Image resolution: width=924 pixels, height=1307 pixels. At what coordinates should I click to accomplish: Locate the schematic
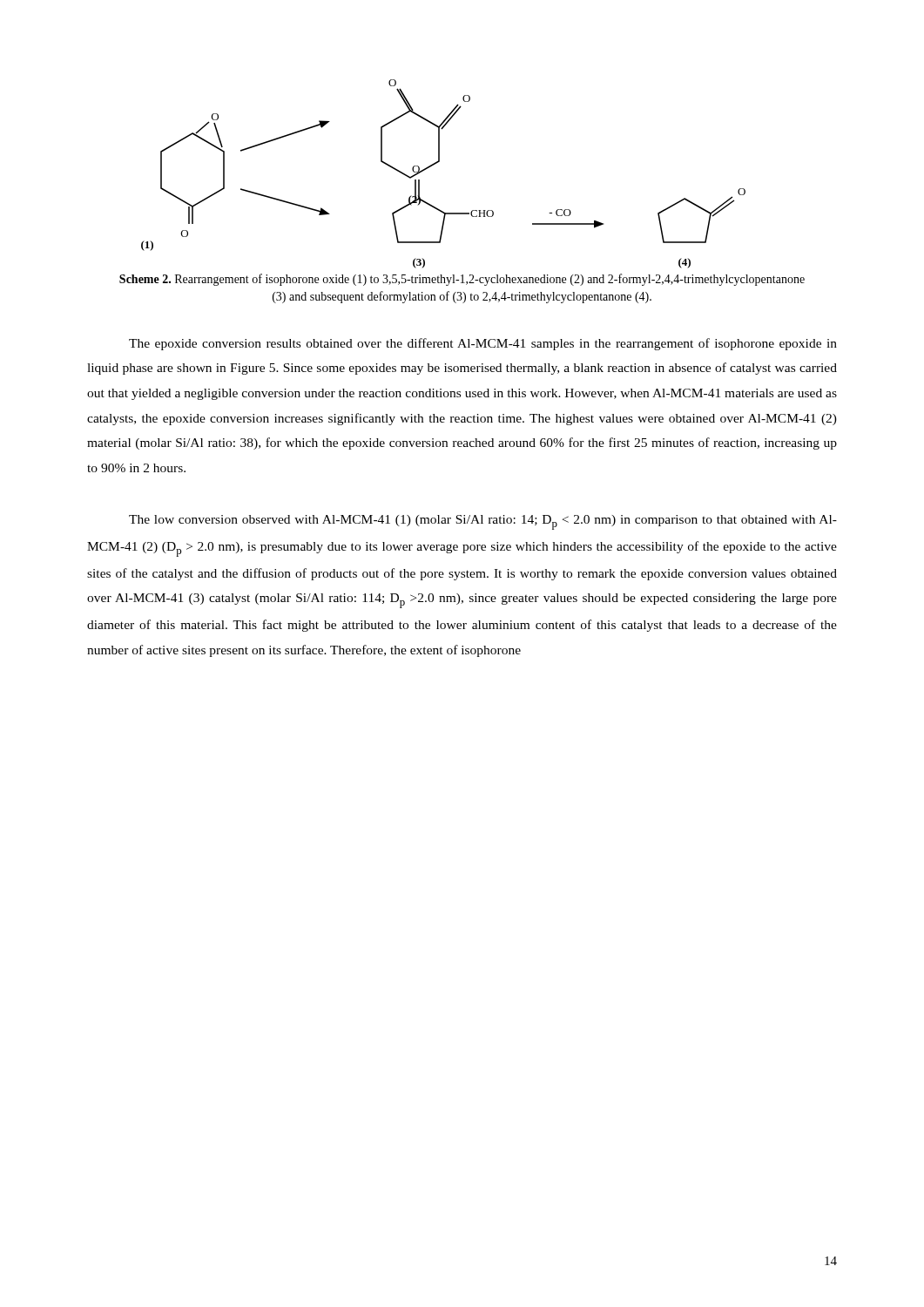coord(462,161)
